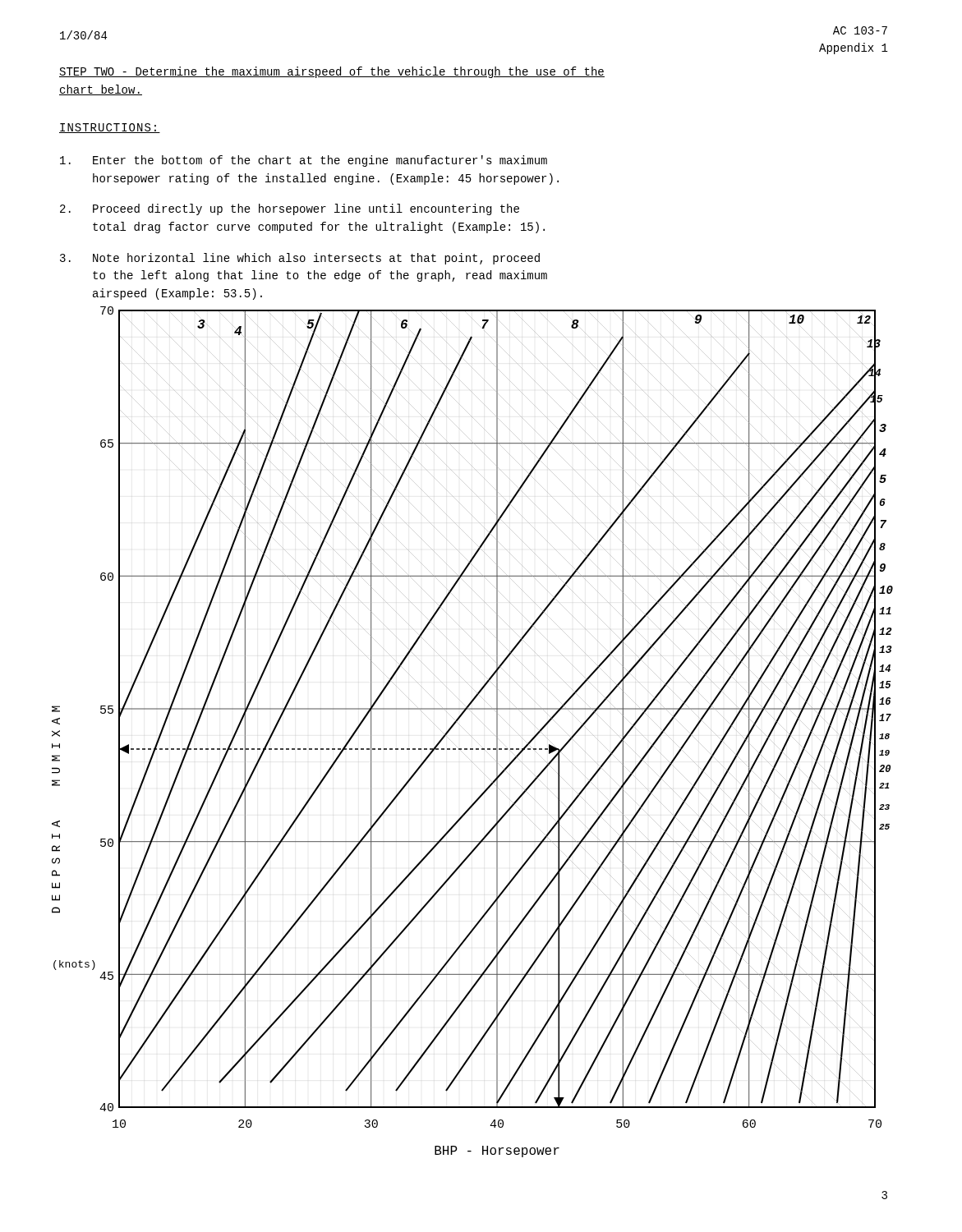Find the block on this page that starts "2. Proceed directly up the horsepower line until"
This screenshot has width=962, height=1232.
tap(474, 219)
